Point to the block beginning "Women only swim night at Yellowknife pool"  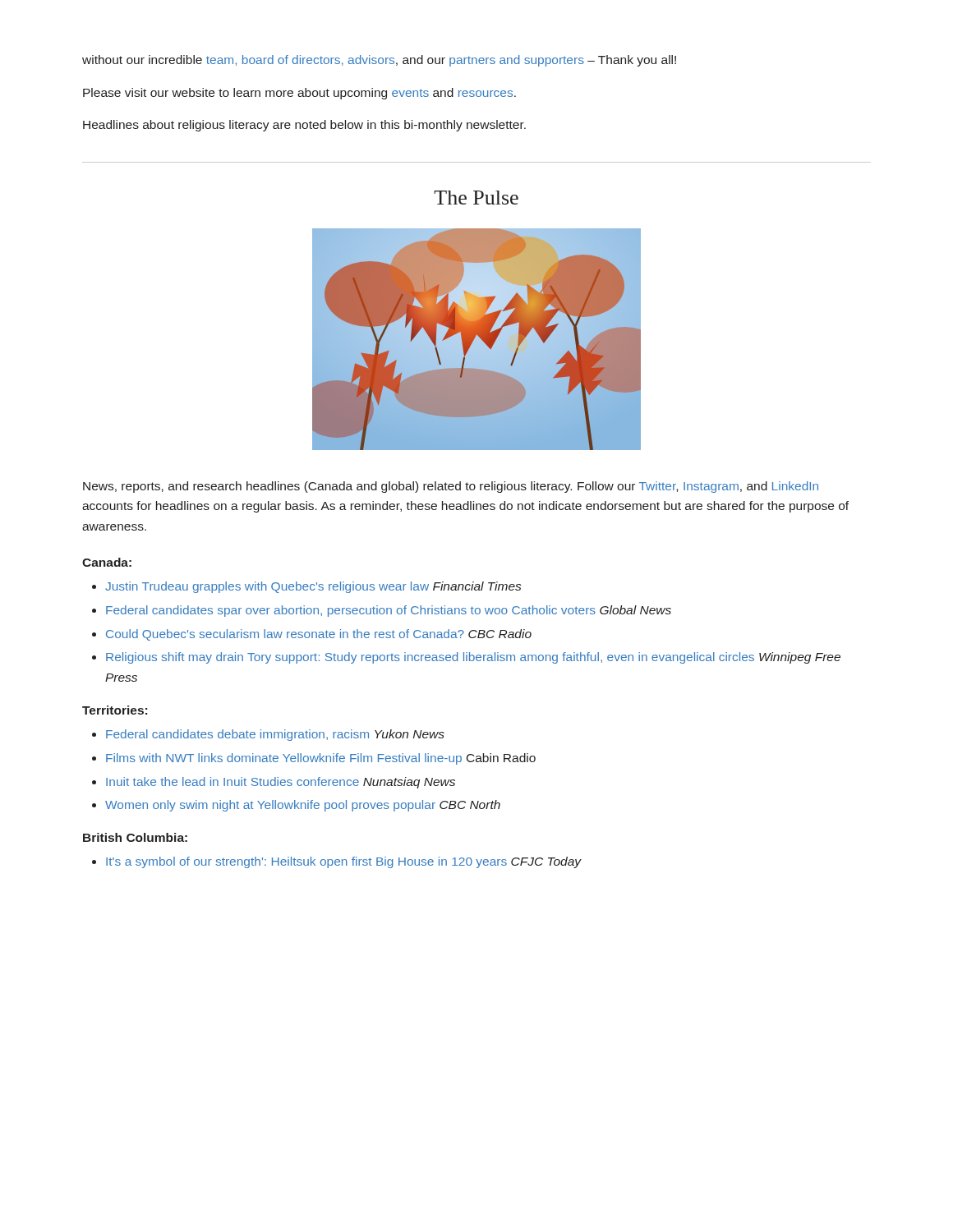[x=303, y=805]
